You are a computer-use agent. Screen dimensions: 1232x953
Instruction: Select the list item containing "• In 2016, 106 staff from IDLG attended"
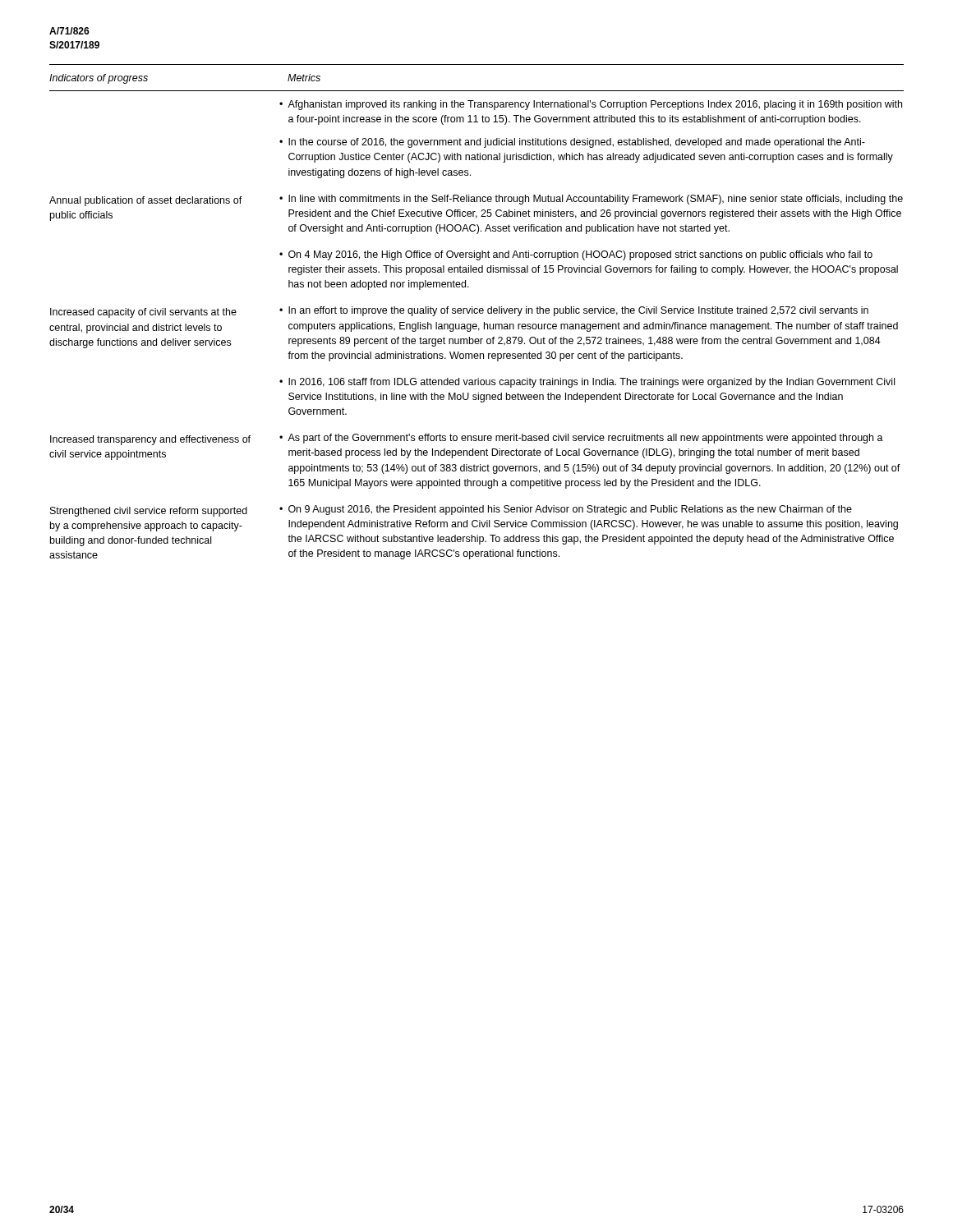point(592,397)
